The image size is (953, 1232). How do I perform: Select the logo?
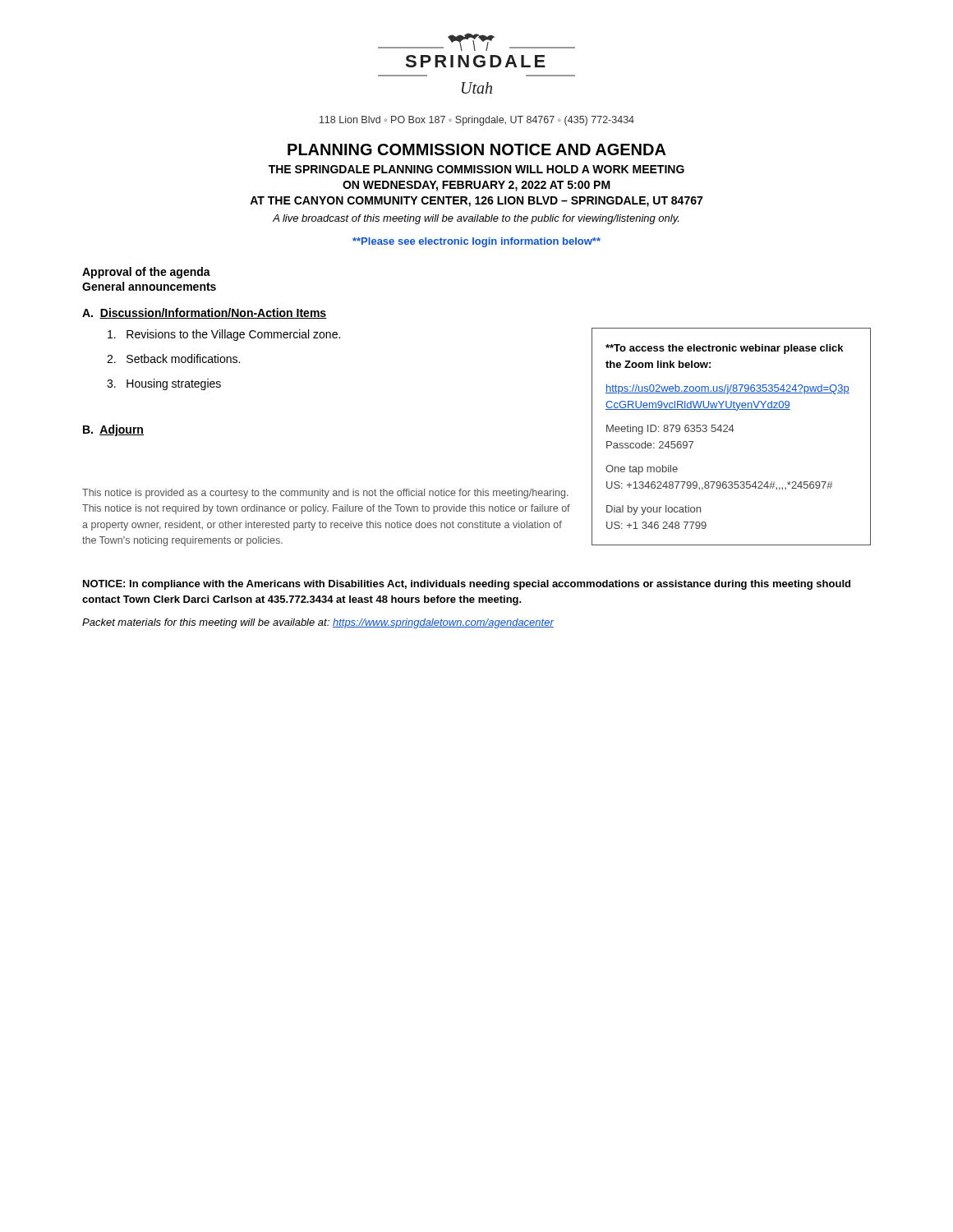pyautogui.click(x=476, y=71)
